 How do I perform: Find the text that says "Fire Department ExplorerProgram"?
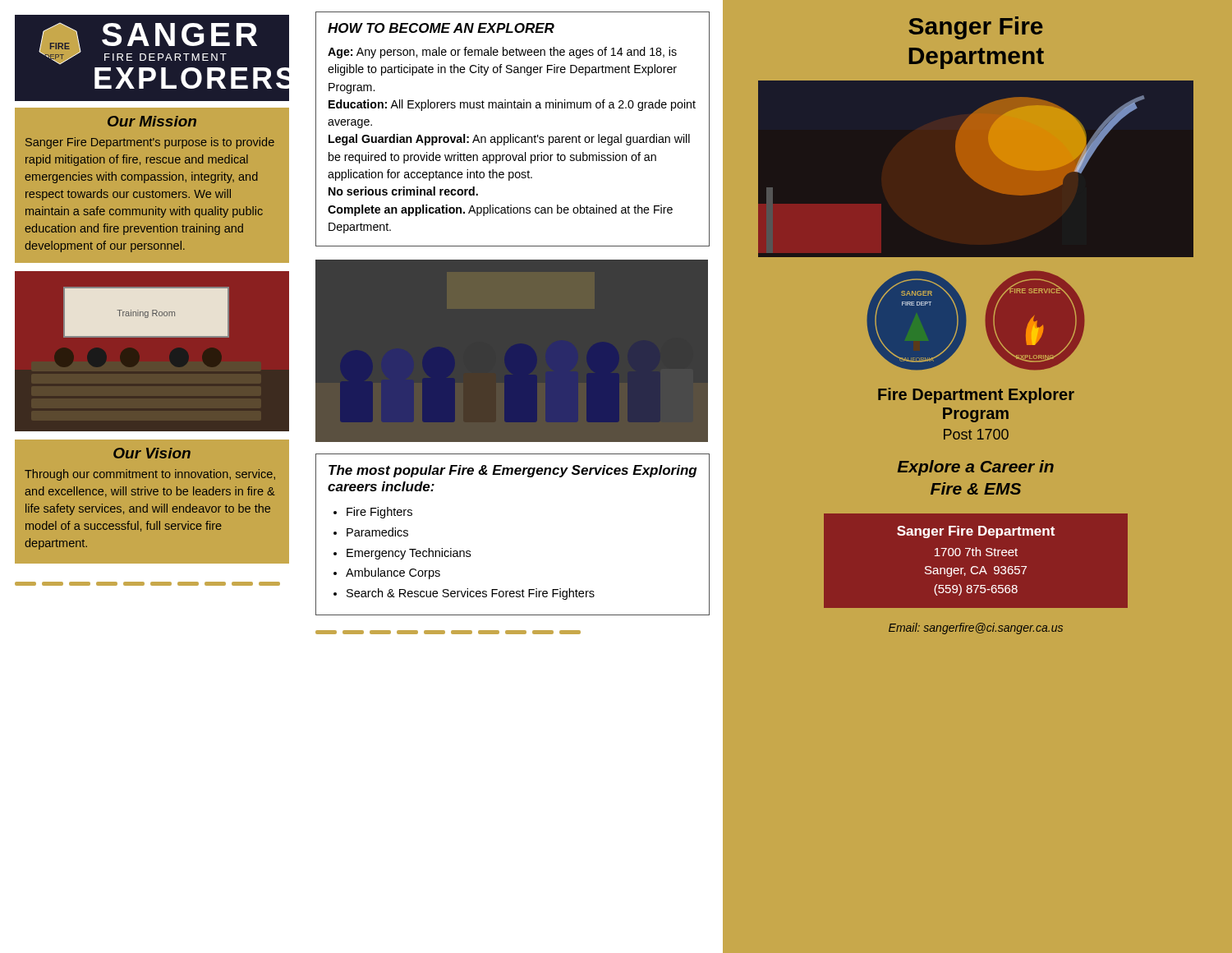tap(976, 404)
